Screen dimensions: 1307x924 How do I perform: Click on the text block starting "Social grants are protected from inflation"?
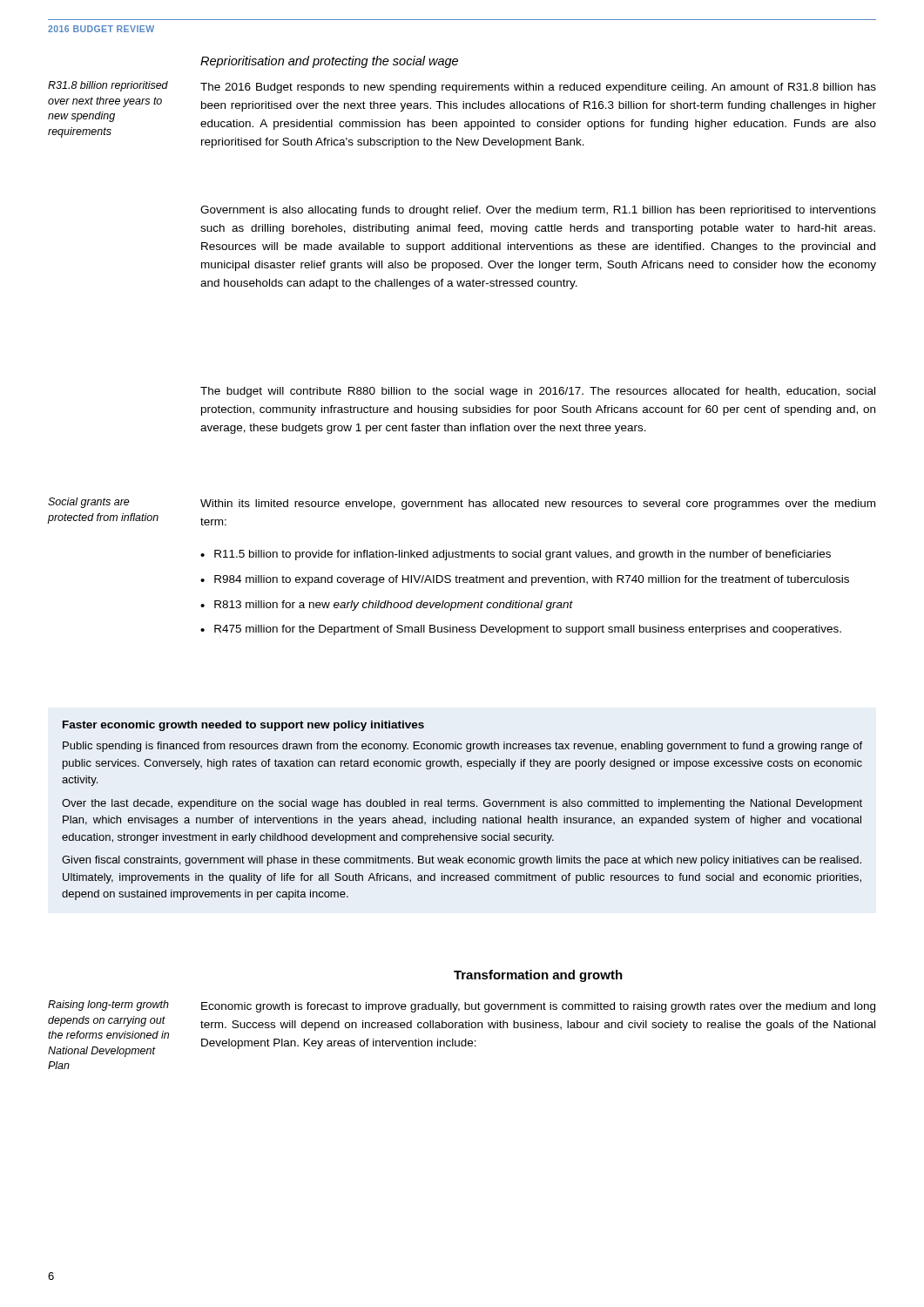103,509
